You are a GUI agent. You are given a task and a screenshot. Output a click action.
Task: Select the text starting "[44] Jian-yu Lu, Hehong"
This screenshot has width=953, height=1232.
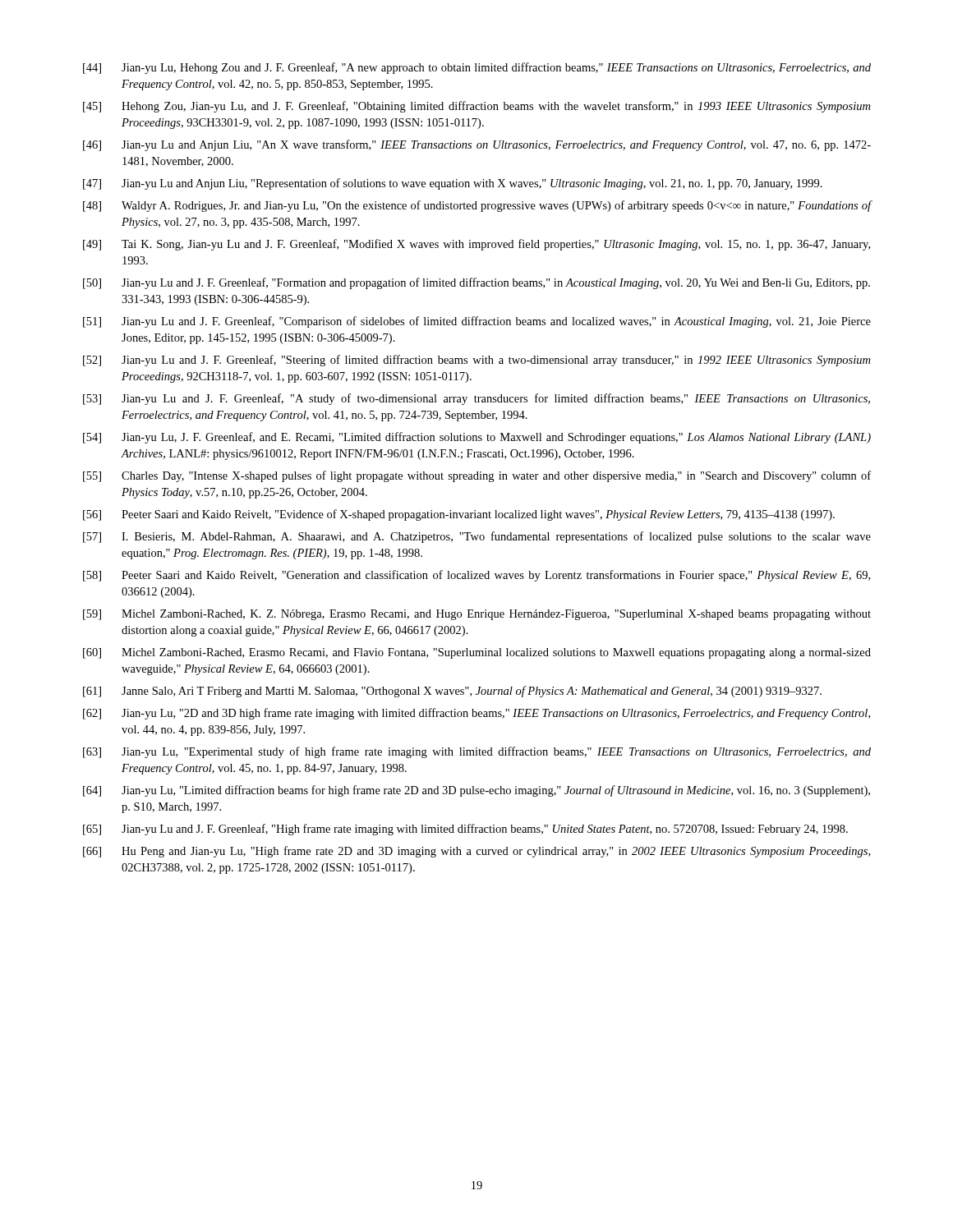476,76
